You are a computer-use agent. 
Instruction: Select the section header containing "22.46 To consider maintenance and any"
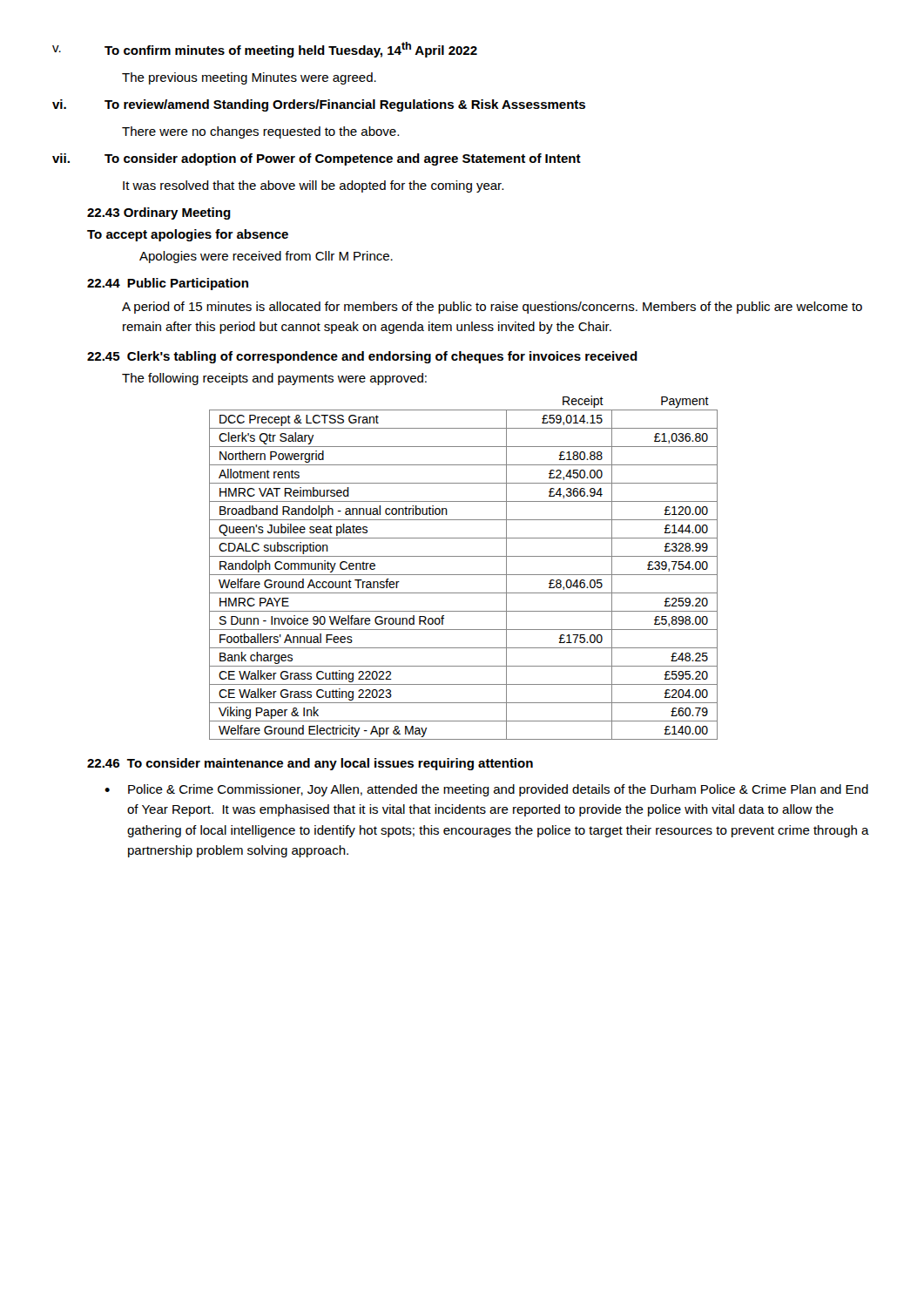tap(310, 763)
